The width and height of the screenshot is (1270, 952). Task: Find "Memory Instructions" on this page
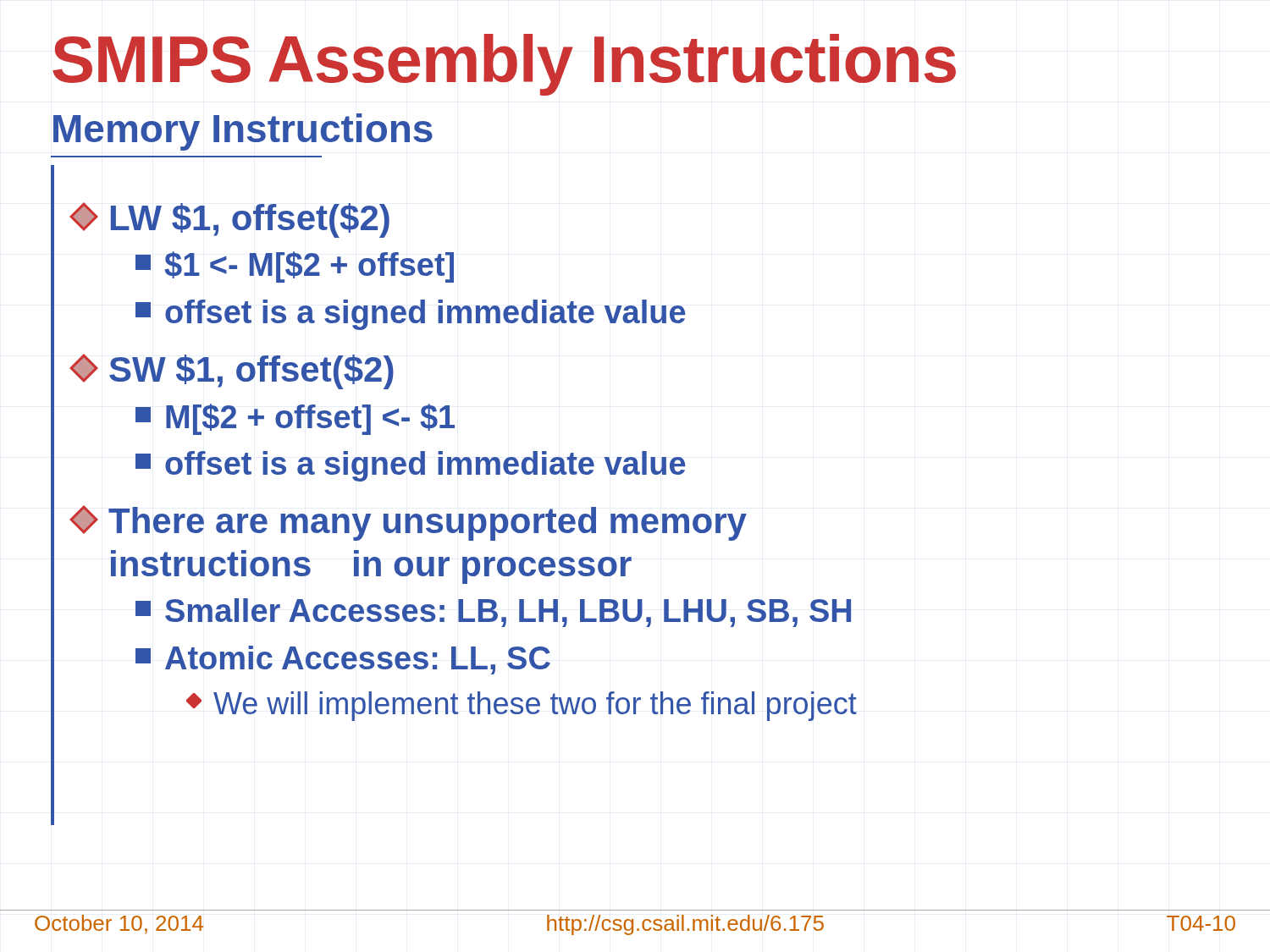[242, 132]
